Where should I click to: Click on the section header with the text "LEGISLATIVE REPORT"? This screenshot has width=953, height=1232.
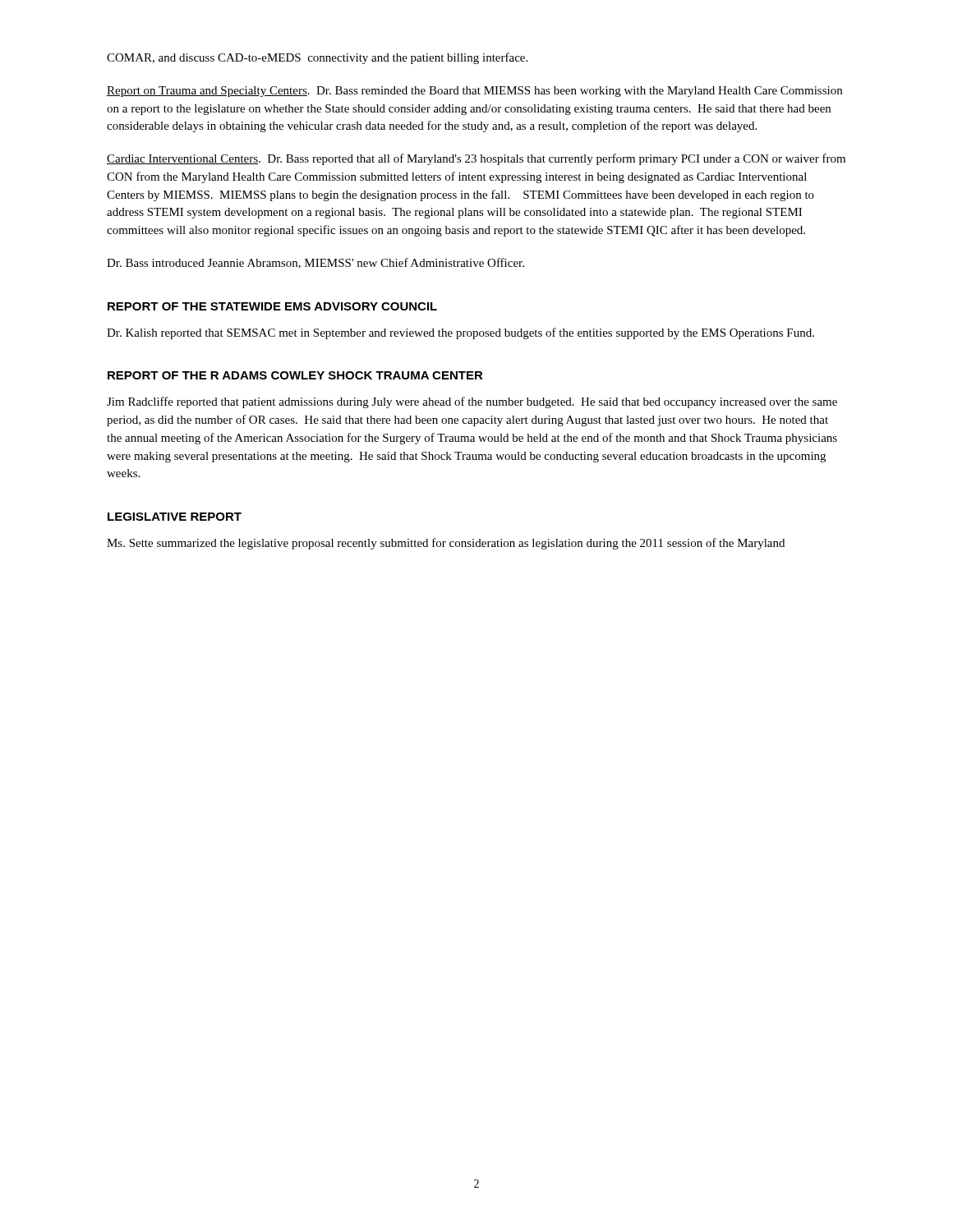(x=174, y=516)
